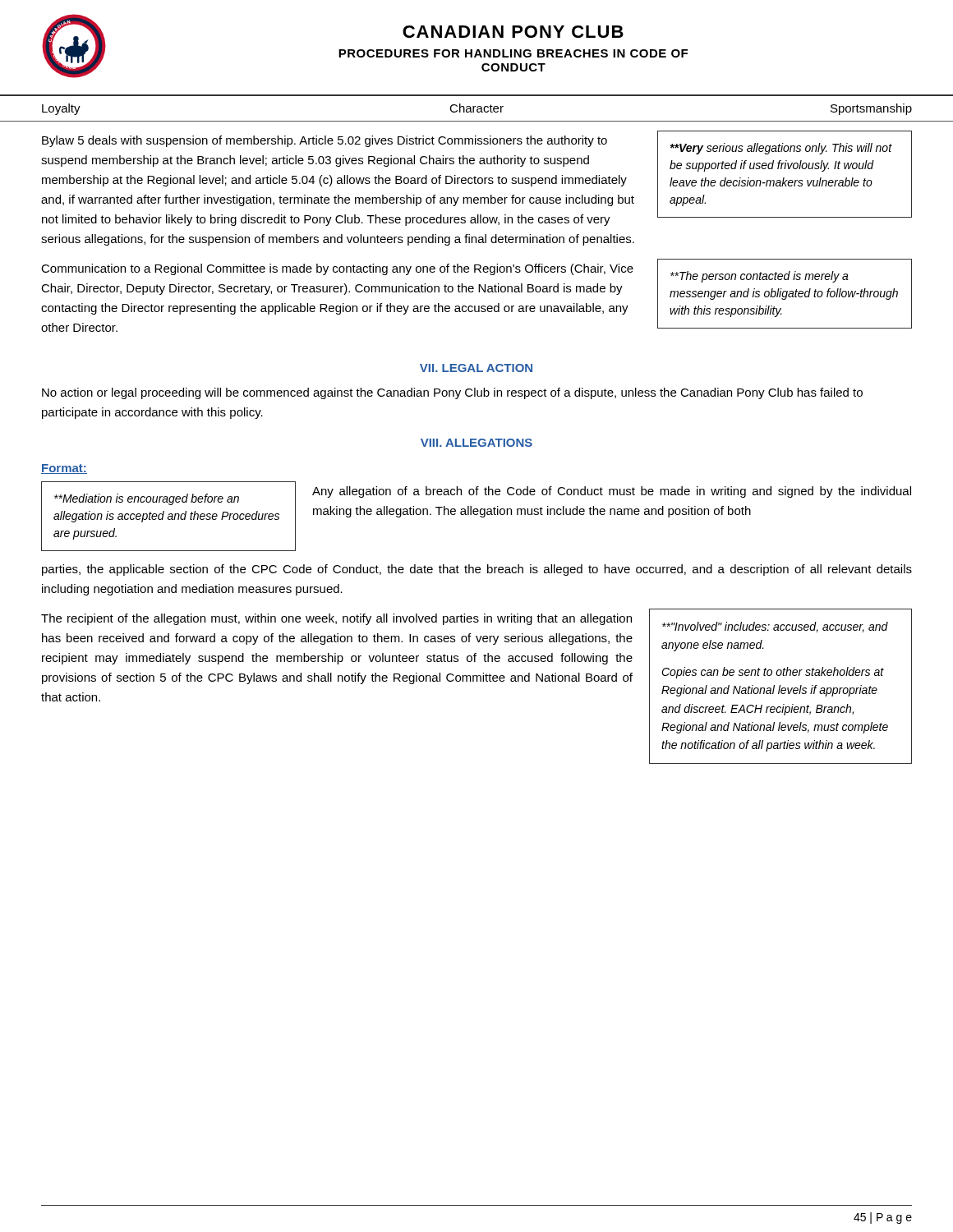
Task: Find the section header containing "VII. LEGAL ACTION"
Action: tap(476, 368)
